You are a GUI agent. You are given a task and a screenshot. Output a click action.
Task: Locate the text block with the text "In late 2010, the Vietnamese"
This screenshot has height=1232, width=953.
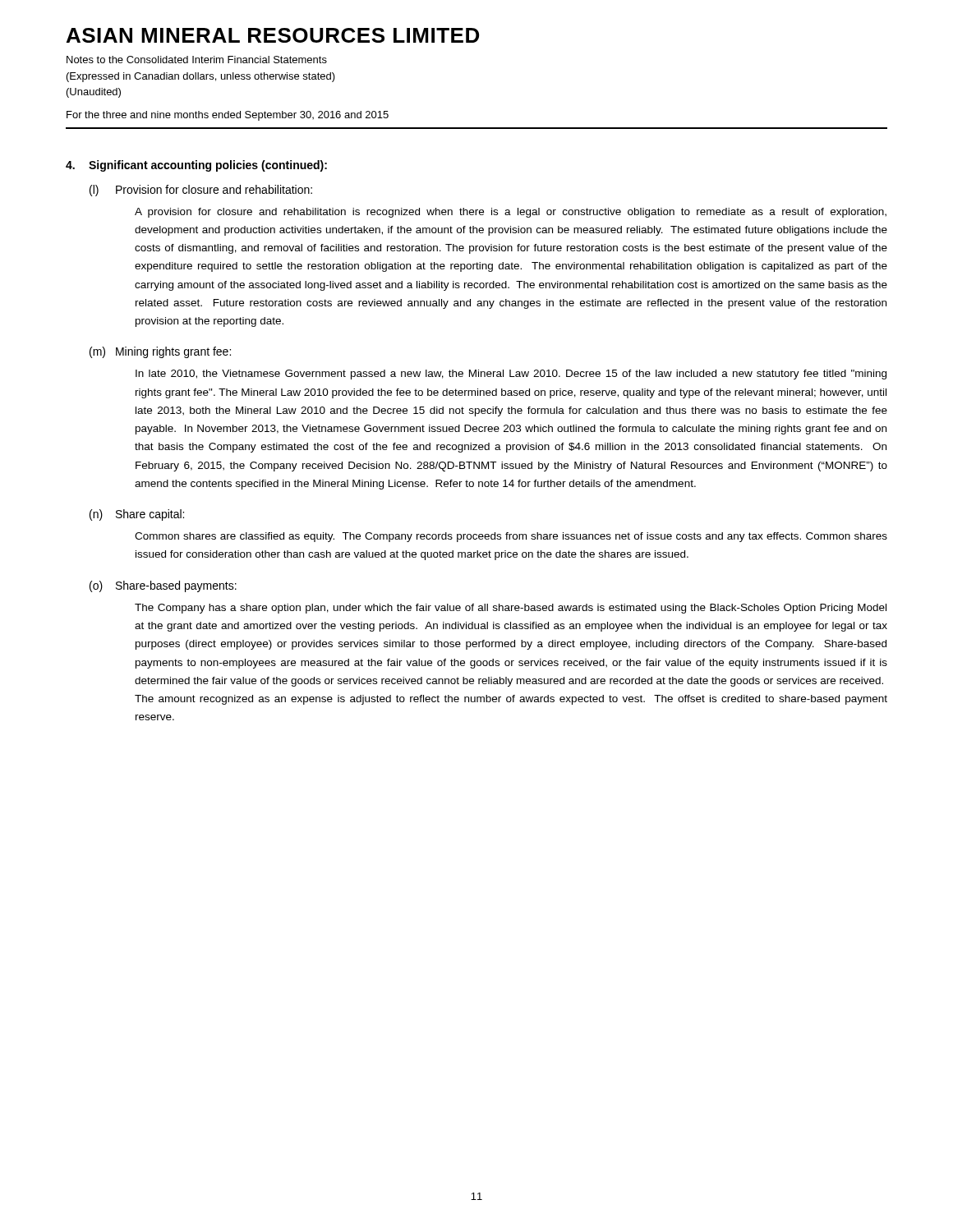511,428
